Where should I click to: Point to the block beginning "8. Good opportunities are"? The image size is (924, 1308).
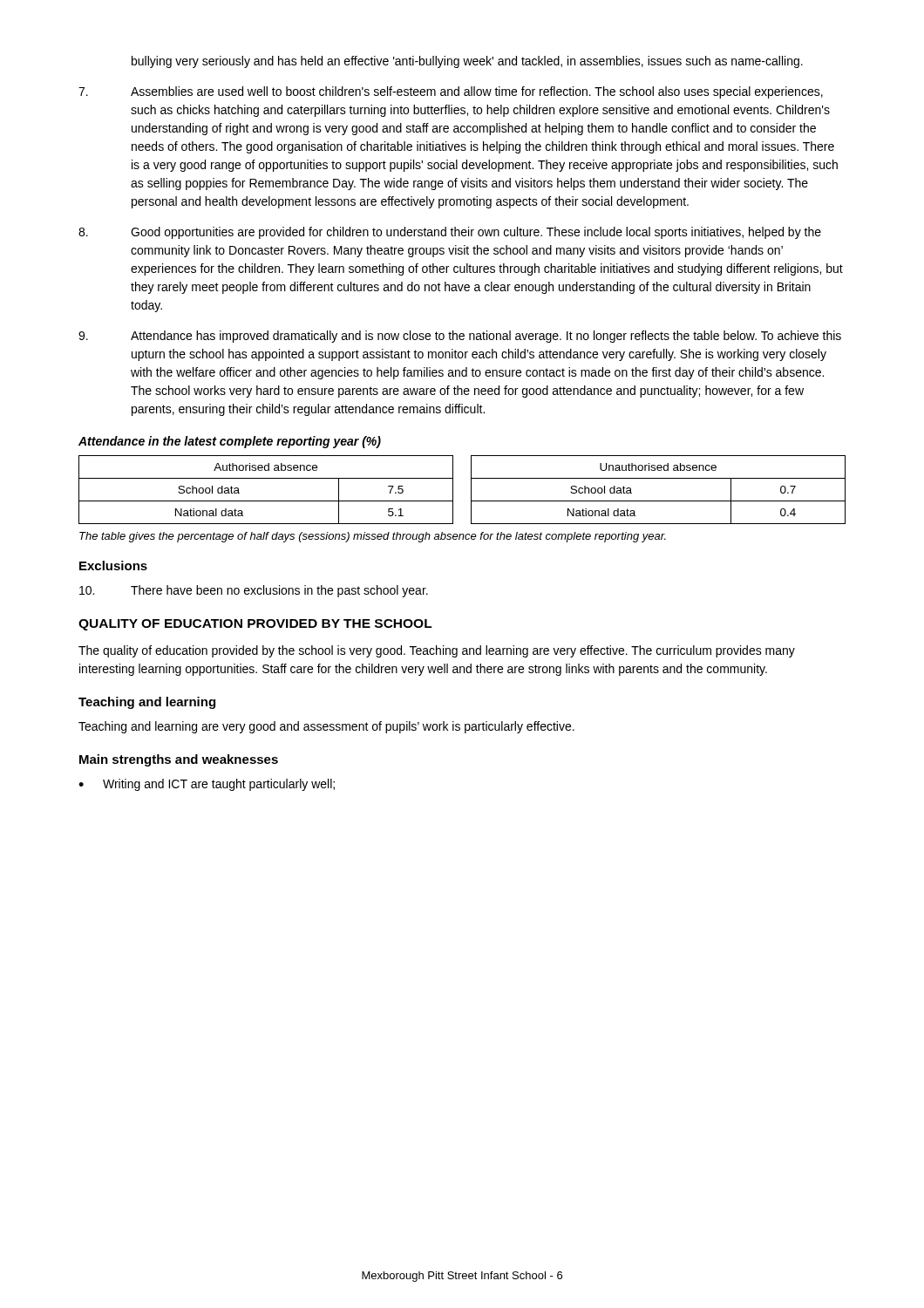[x=462, y=269]
